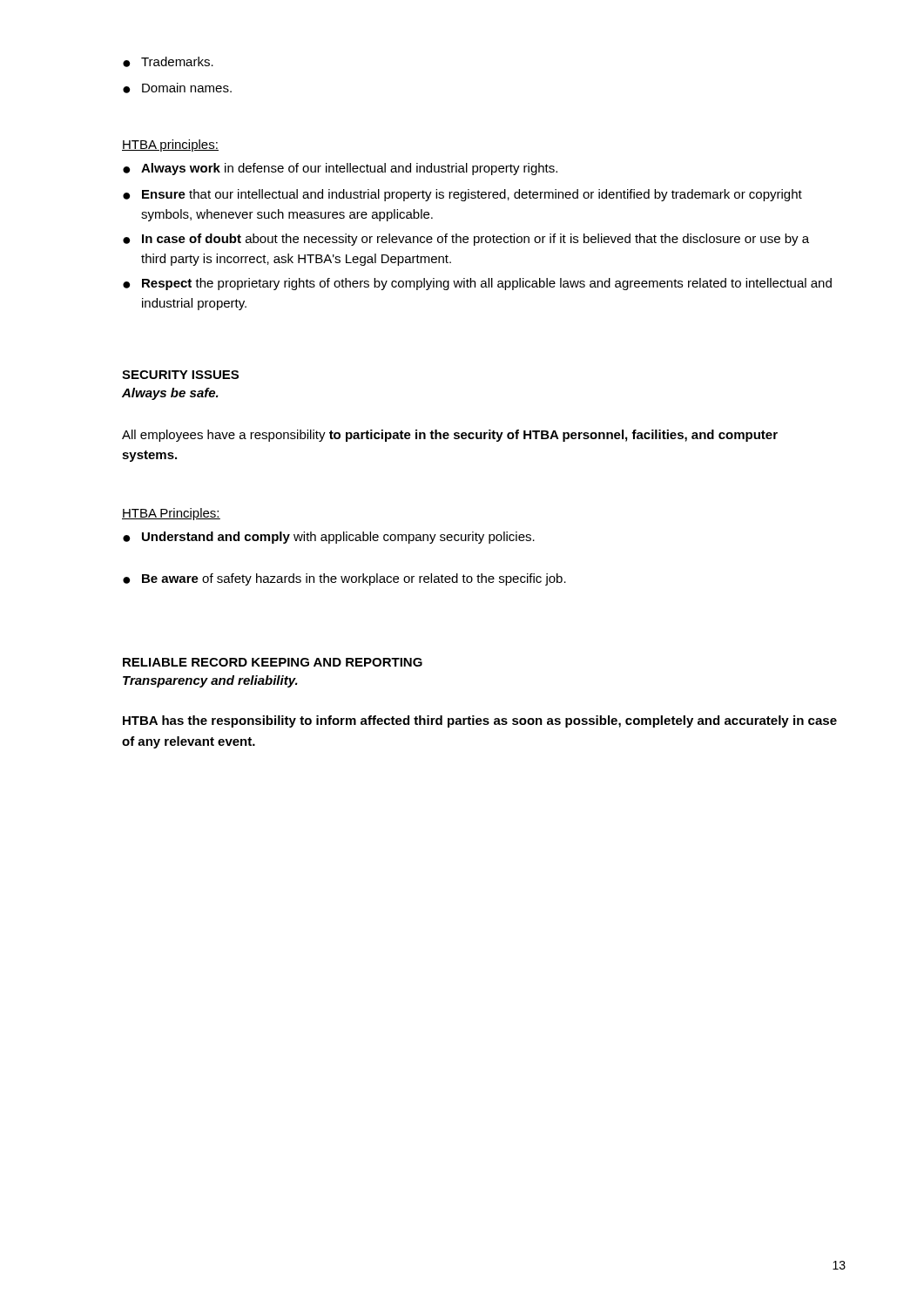Locate the text that says "Transparency and reliability."
The image size is (924, 1307).
coord(210,680)
